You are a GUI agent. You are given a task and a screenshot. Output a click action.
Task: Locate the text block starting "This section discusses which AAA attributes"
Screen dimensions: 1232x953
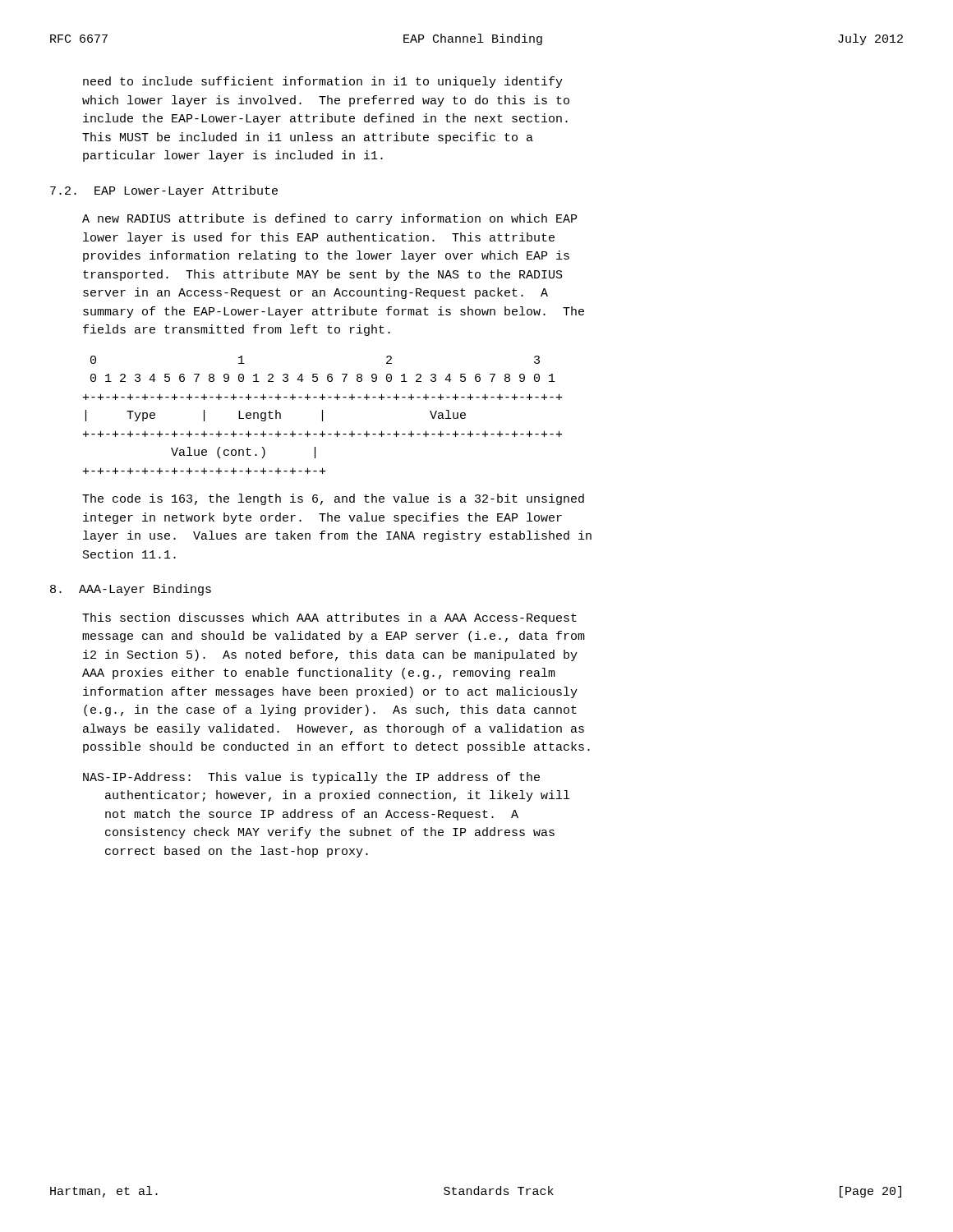click(337, 683)
